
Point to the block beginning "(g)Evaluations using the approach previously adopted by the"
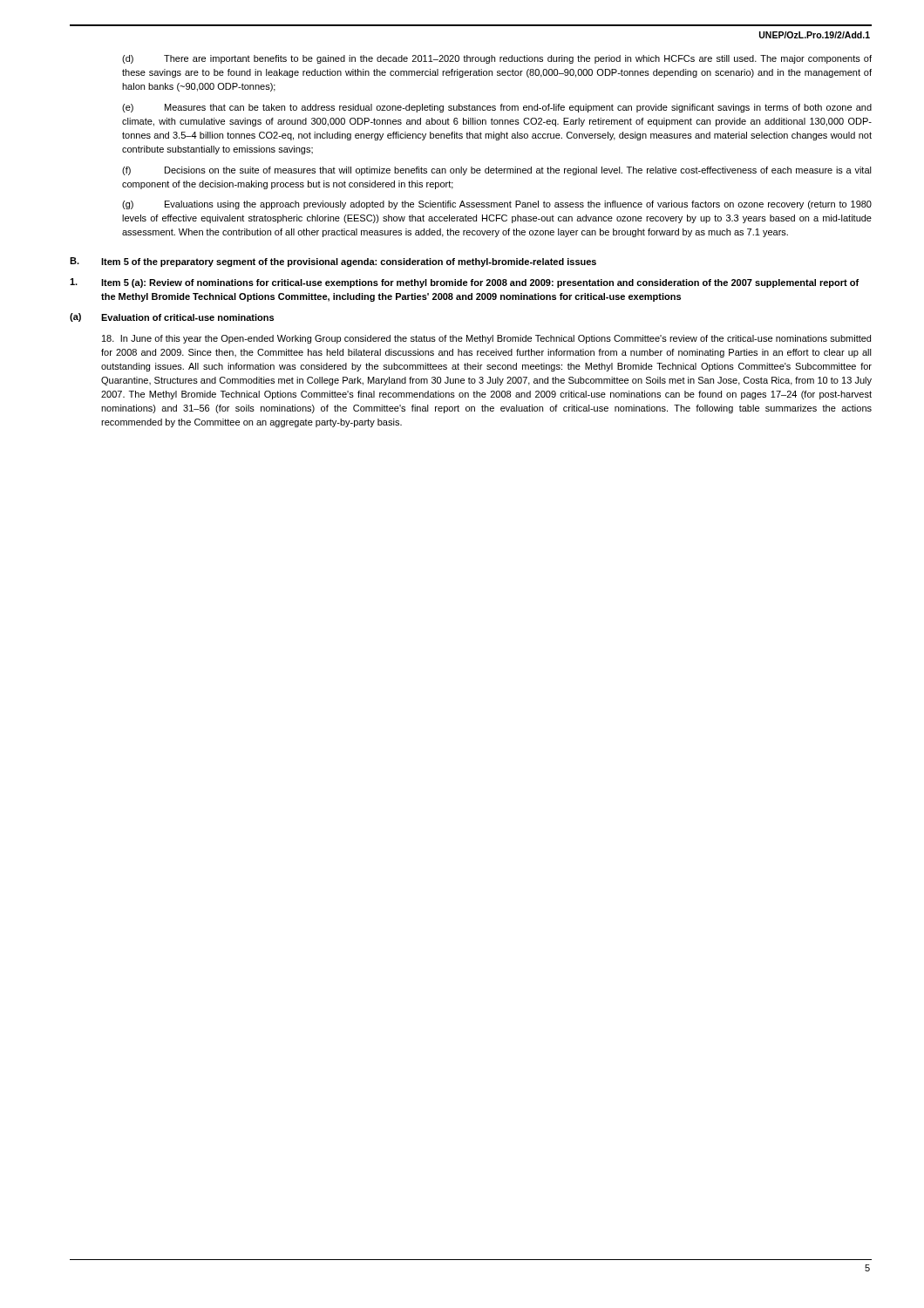point(497,218)
